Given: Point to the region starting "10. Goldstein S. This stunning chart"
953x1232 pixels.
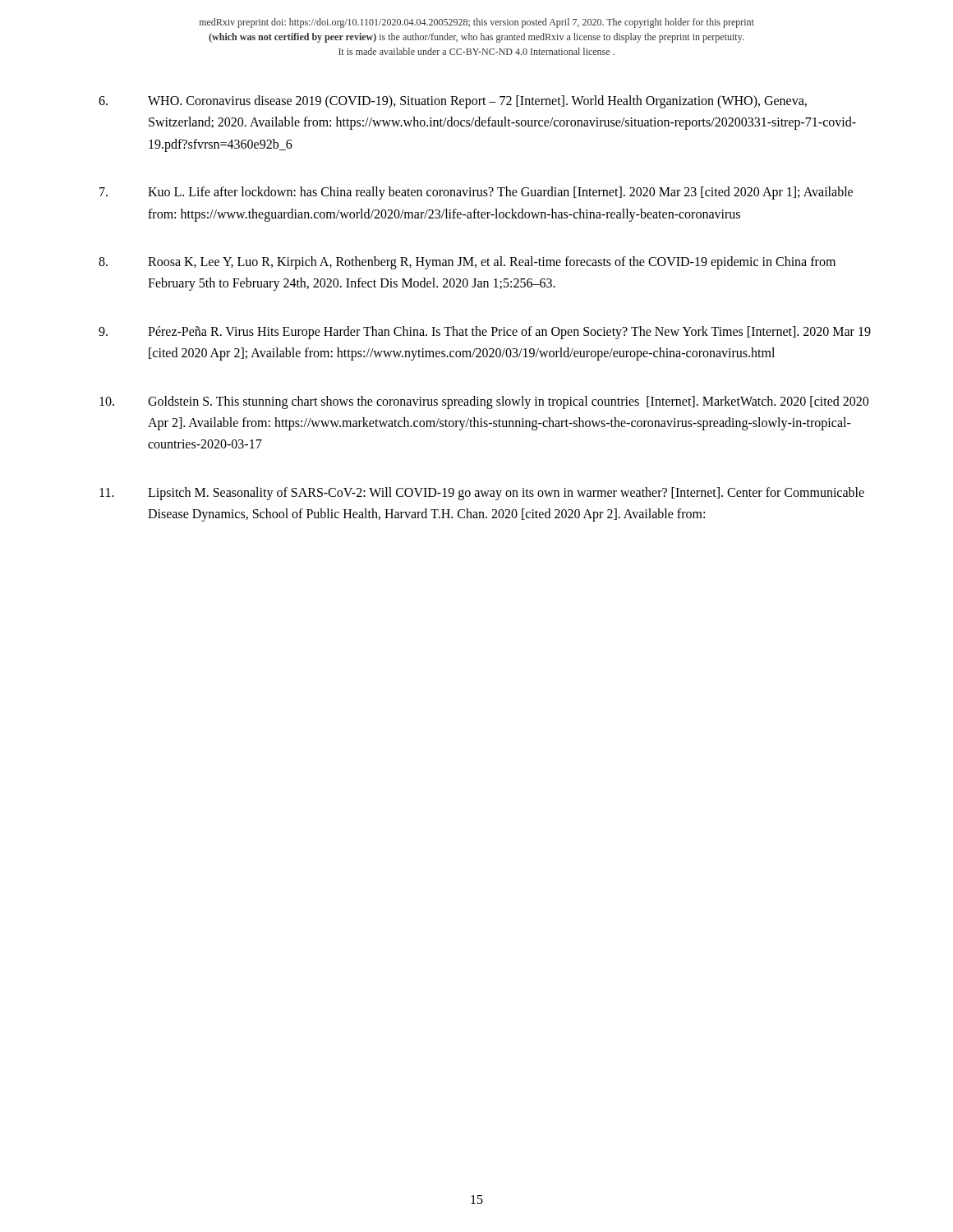Looking at the screenshot, I should [x=485, y=423].
